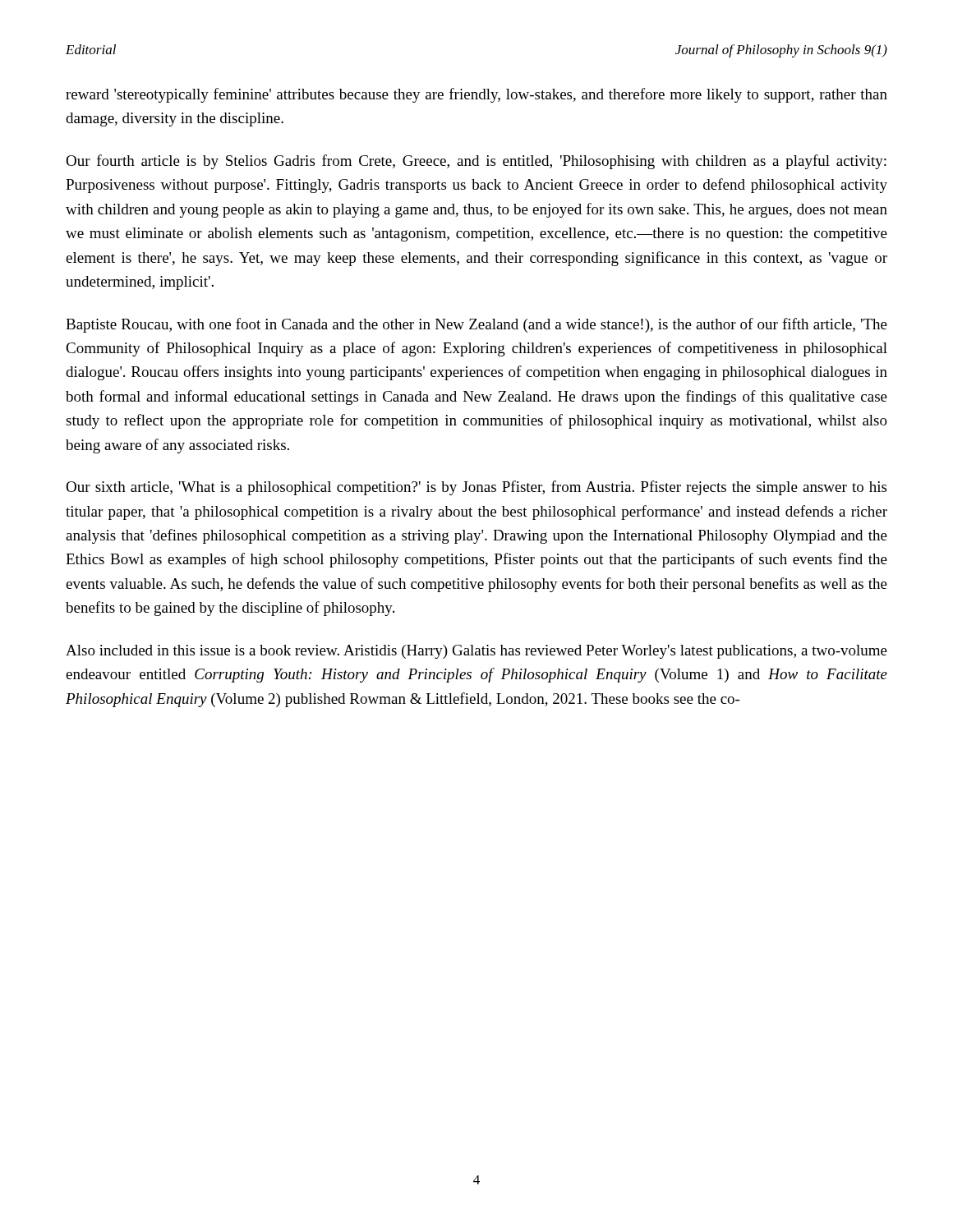This screenshot has height=1232, width=953.
Task: Navigate to the text block starting "Baptiste Roucau, with one foot in Canada and"
Action: [x=476, y=384]
